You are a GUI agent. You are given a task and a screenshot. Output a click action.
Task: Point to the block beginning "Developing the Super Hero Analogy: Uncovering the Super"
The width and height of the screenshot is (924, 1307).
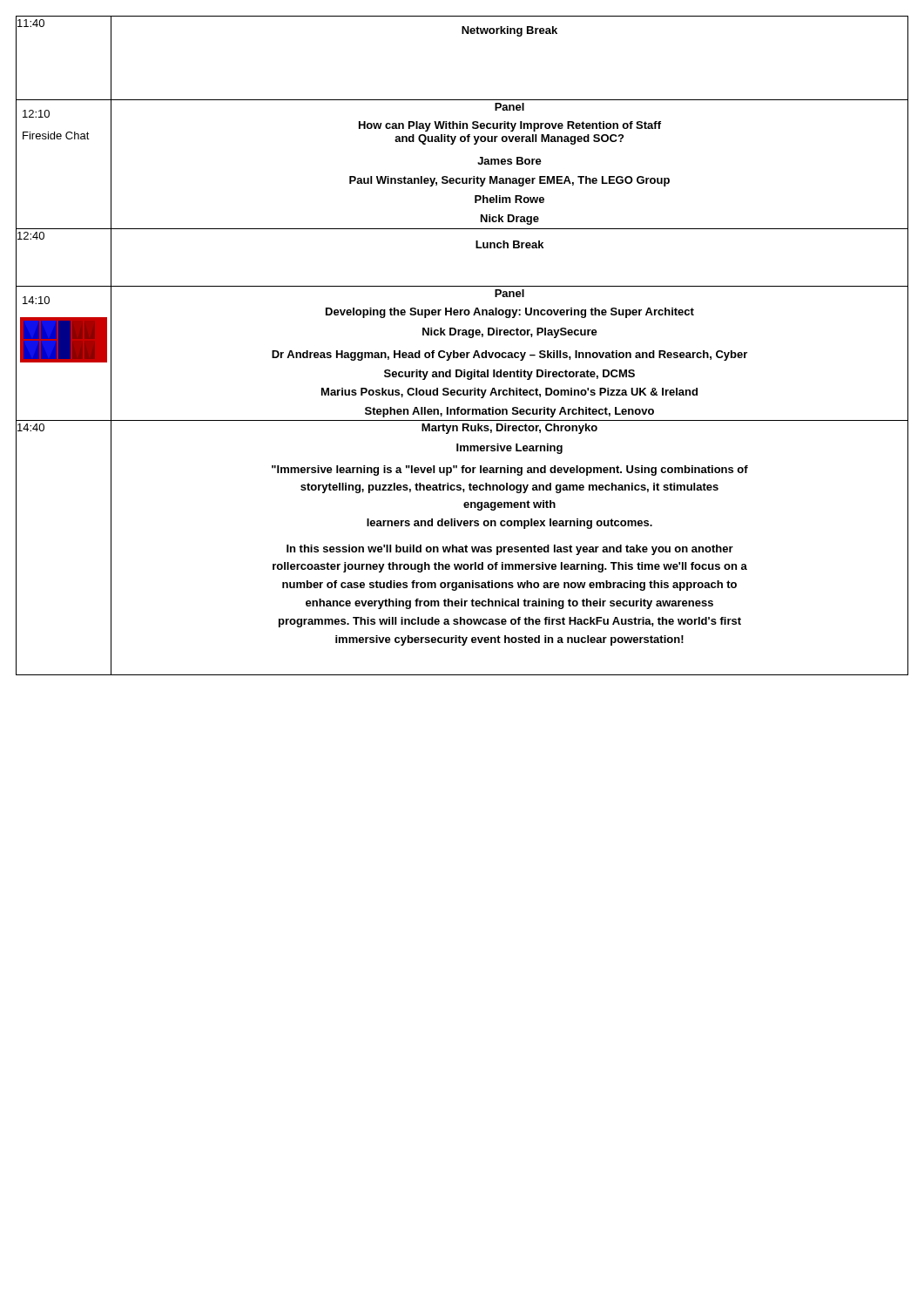coord(509,312)
